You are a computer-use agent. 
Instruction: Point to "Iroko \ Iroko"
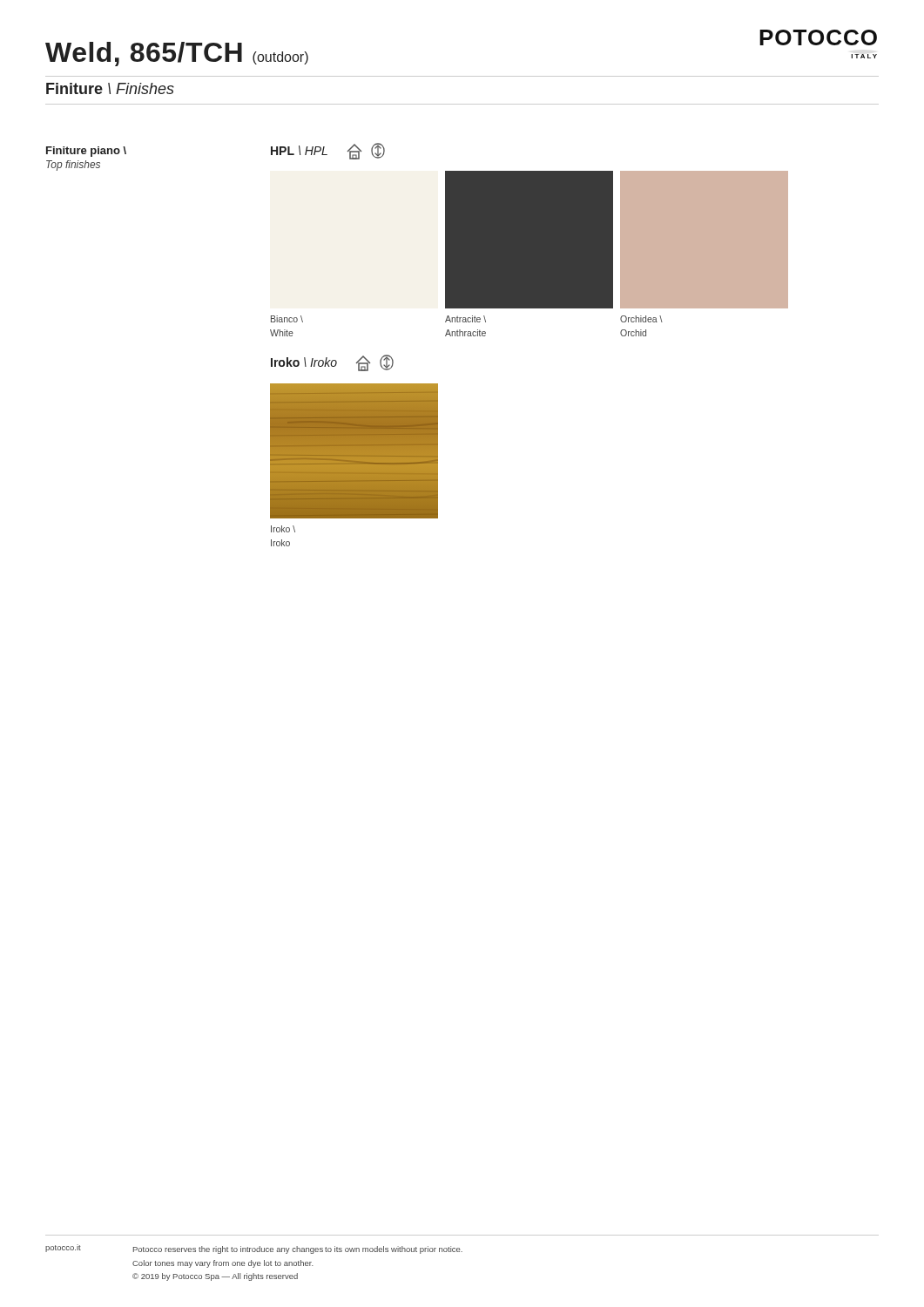[304, 362]
